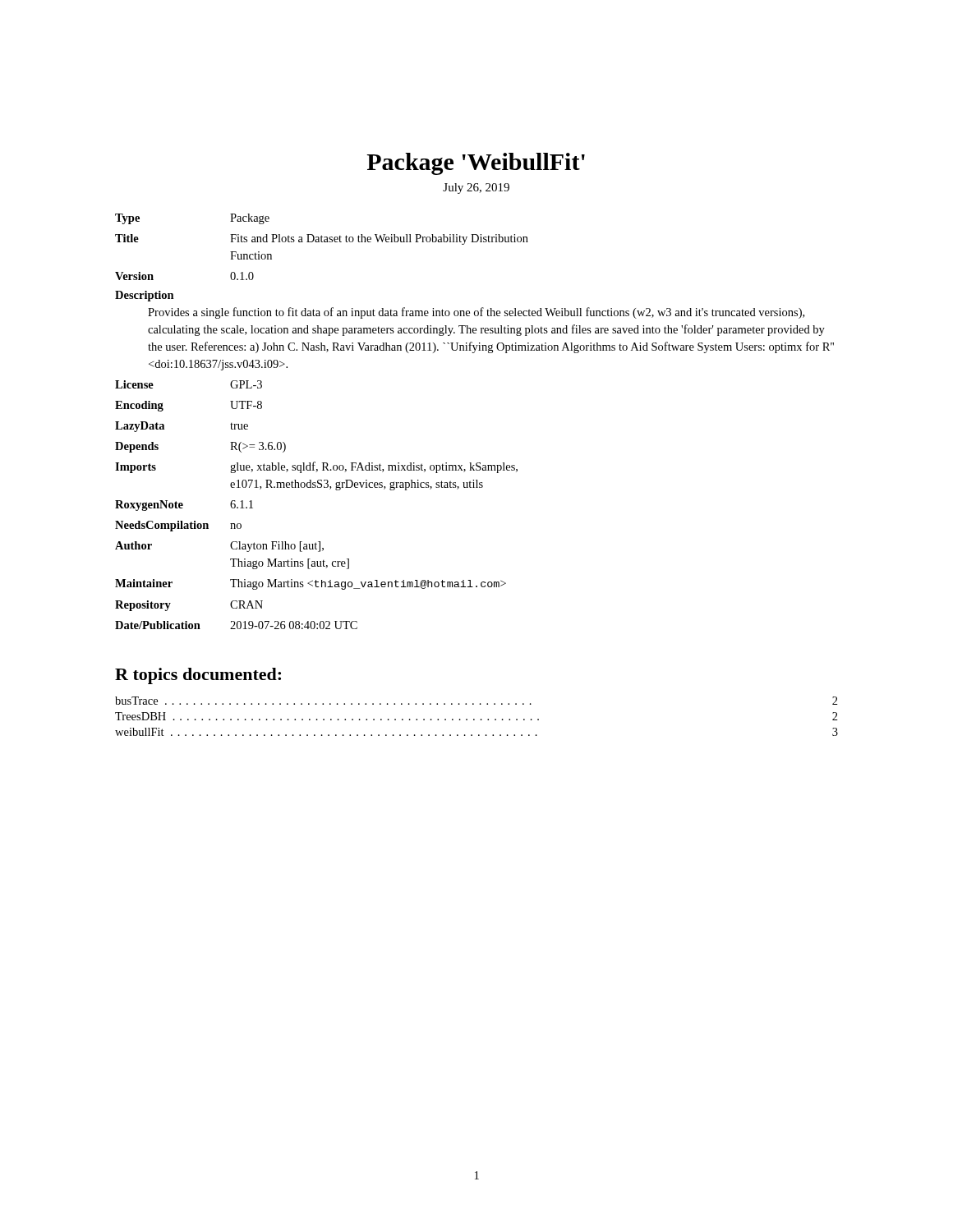This screenshot has height=1232, width=953.
Task: Locate the text "Type Package"
Action: 127,218
